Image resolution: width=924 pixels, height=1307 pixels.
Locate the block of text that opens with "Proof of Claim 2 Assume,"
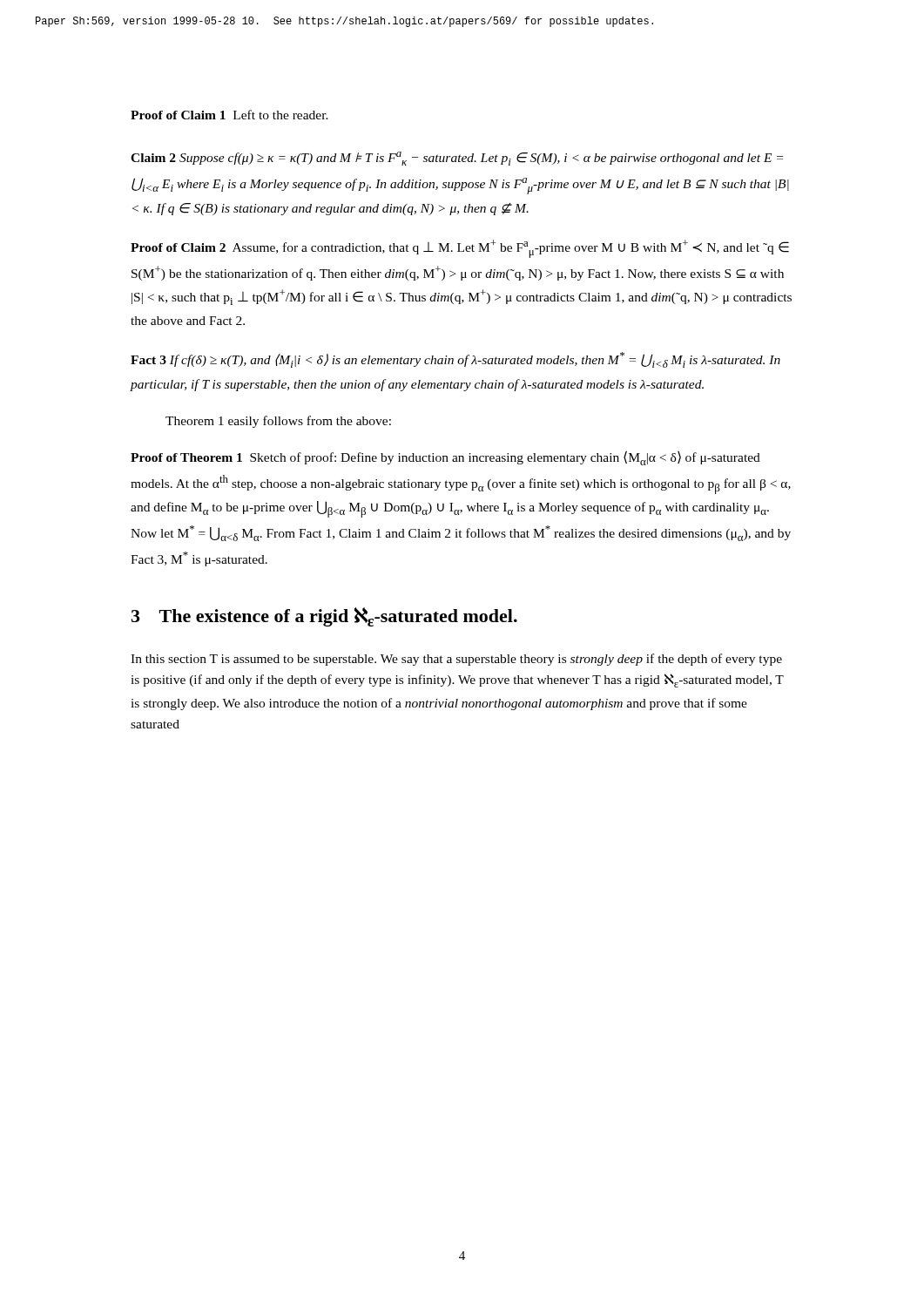click(461, 282)
